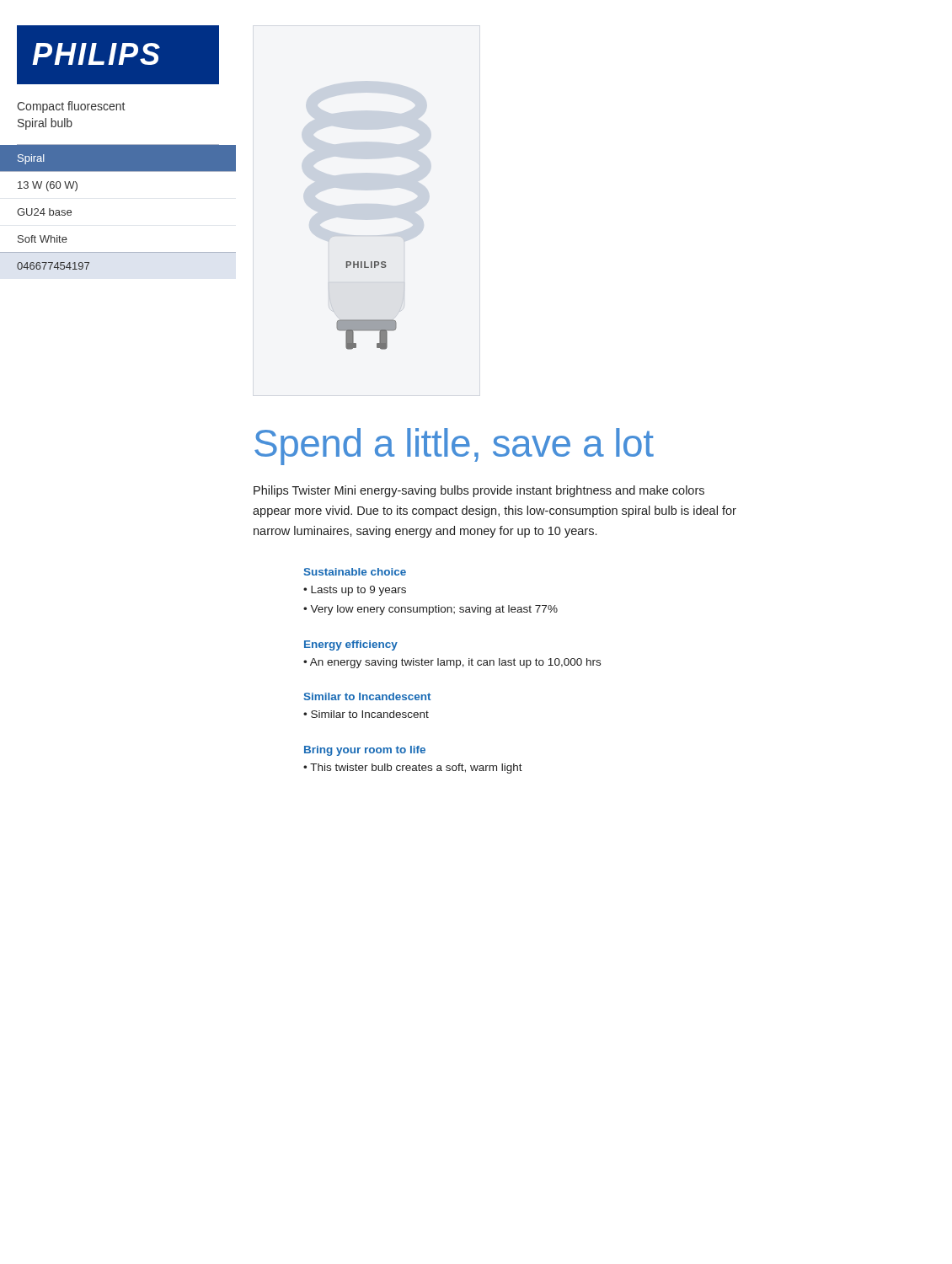This screenshot has width=952, height=1264.
Task: Where does it say "Similar to Incandescent"?
Action: click(367, 697)
